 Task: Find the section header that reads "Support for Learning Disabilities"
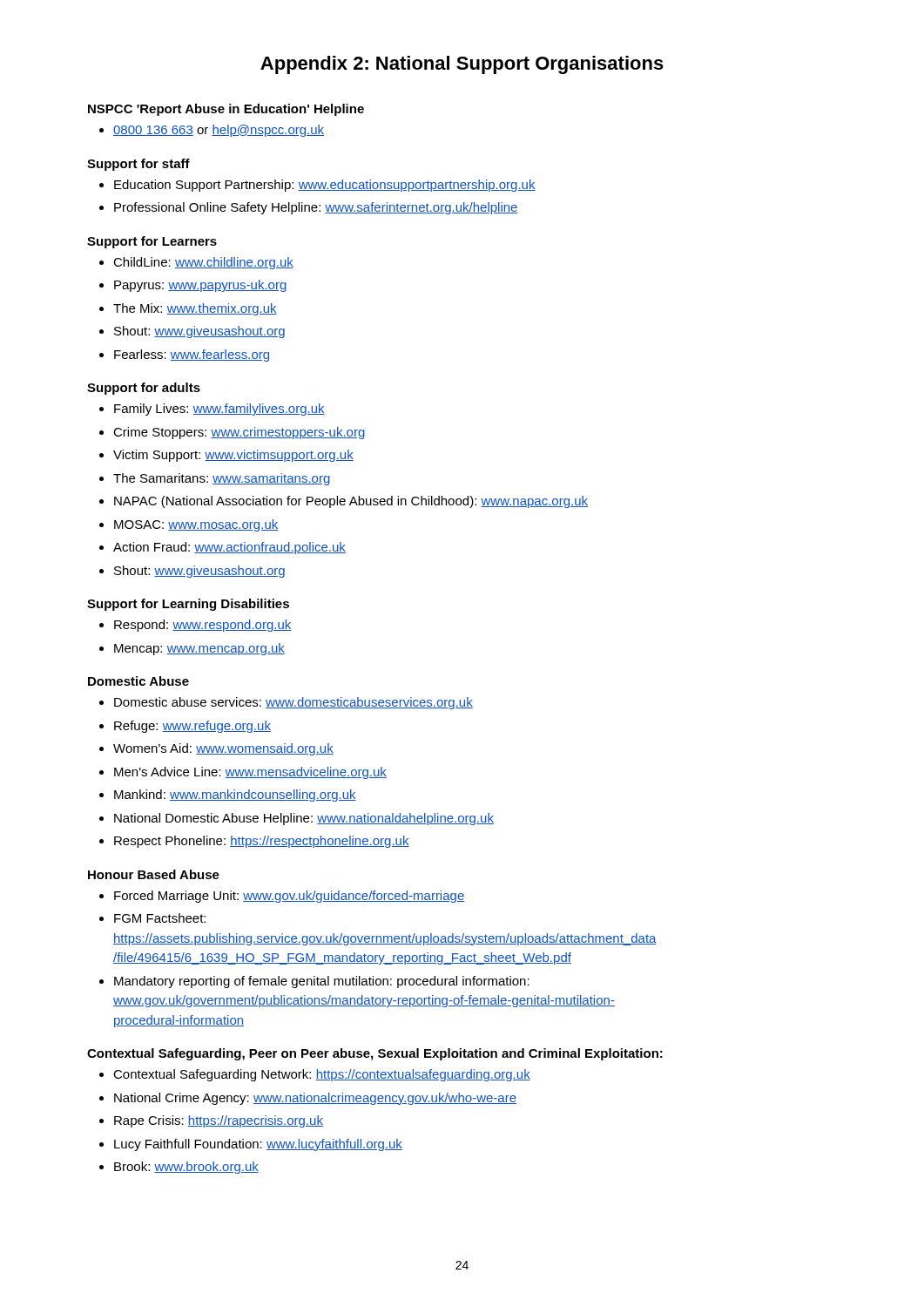(188, 603)
